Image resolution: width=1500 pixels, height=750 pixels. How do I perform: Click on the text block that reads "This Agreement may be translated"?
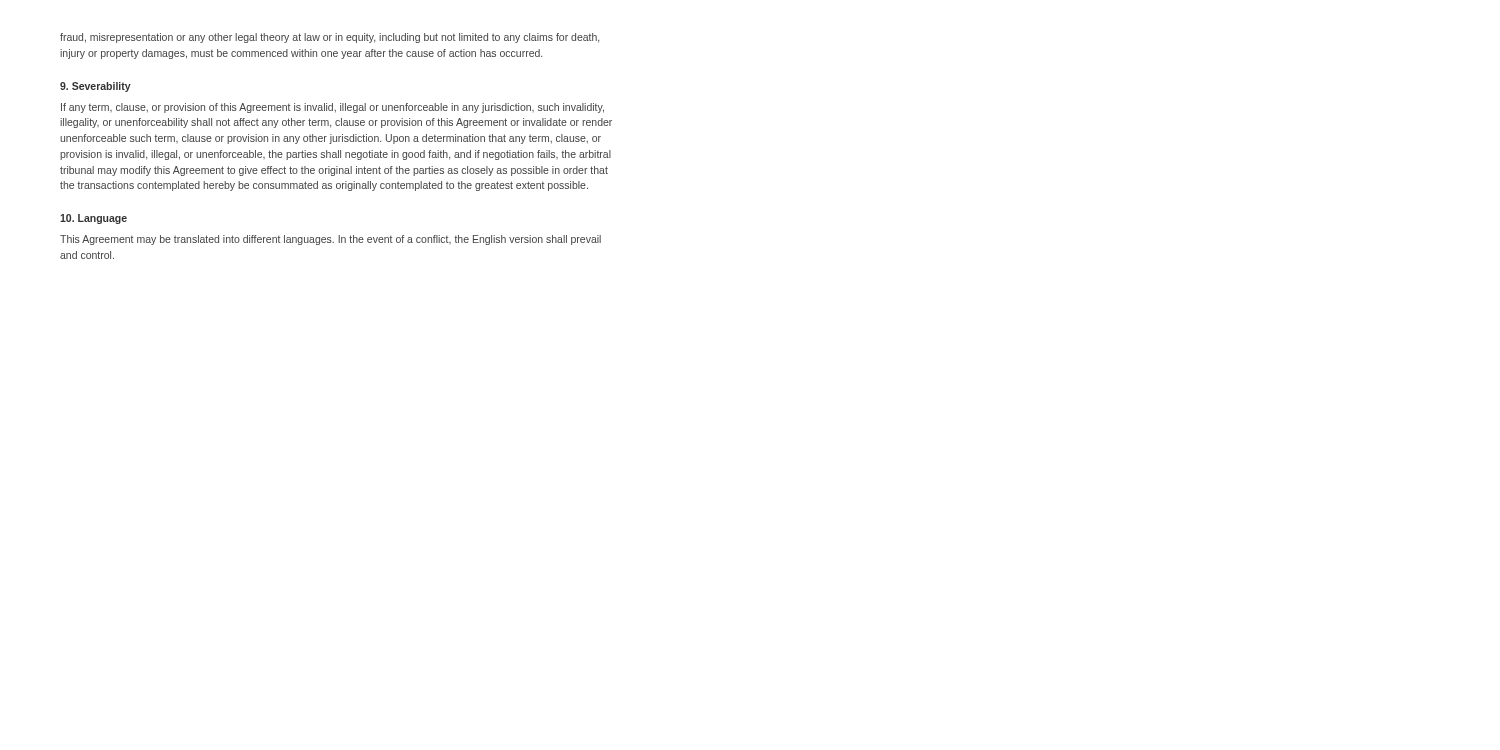331,247
